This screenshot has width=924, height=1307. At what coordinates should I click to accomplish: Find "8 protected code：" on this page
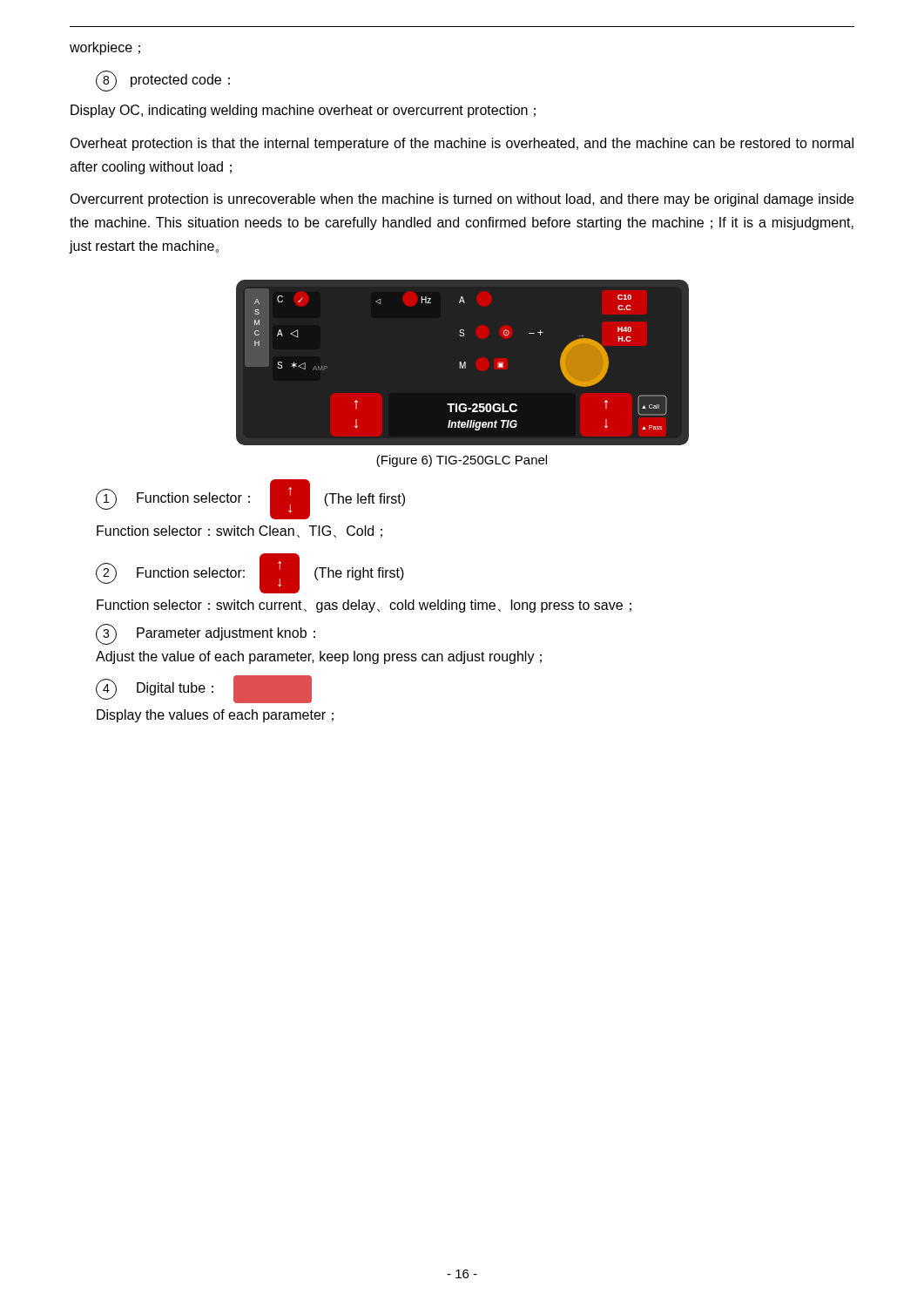click(x=166, y=81)
